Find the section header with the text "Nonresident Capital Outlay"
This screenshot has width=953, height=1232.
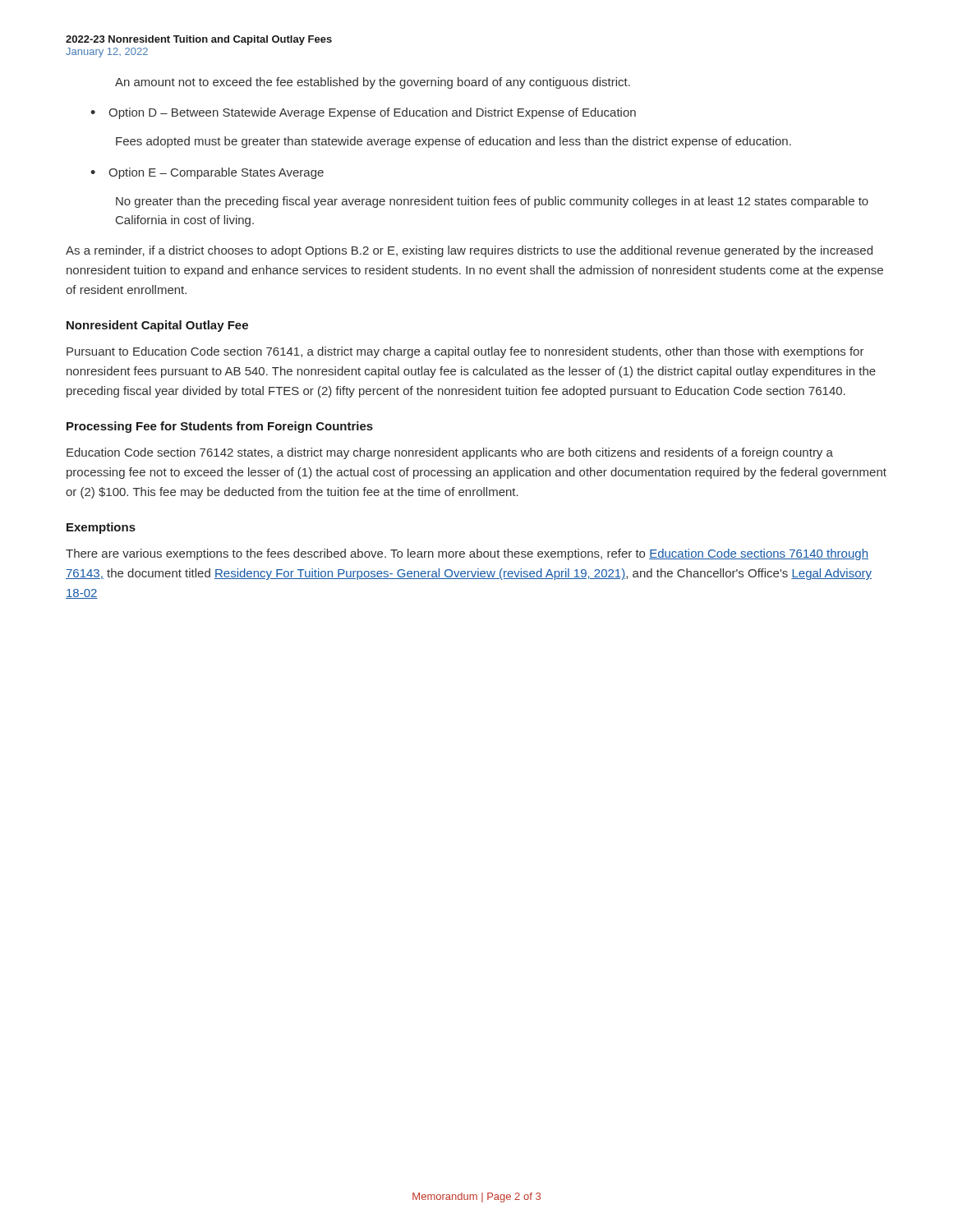pos(157,325)
